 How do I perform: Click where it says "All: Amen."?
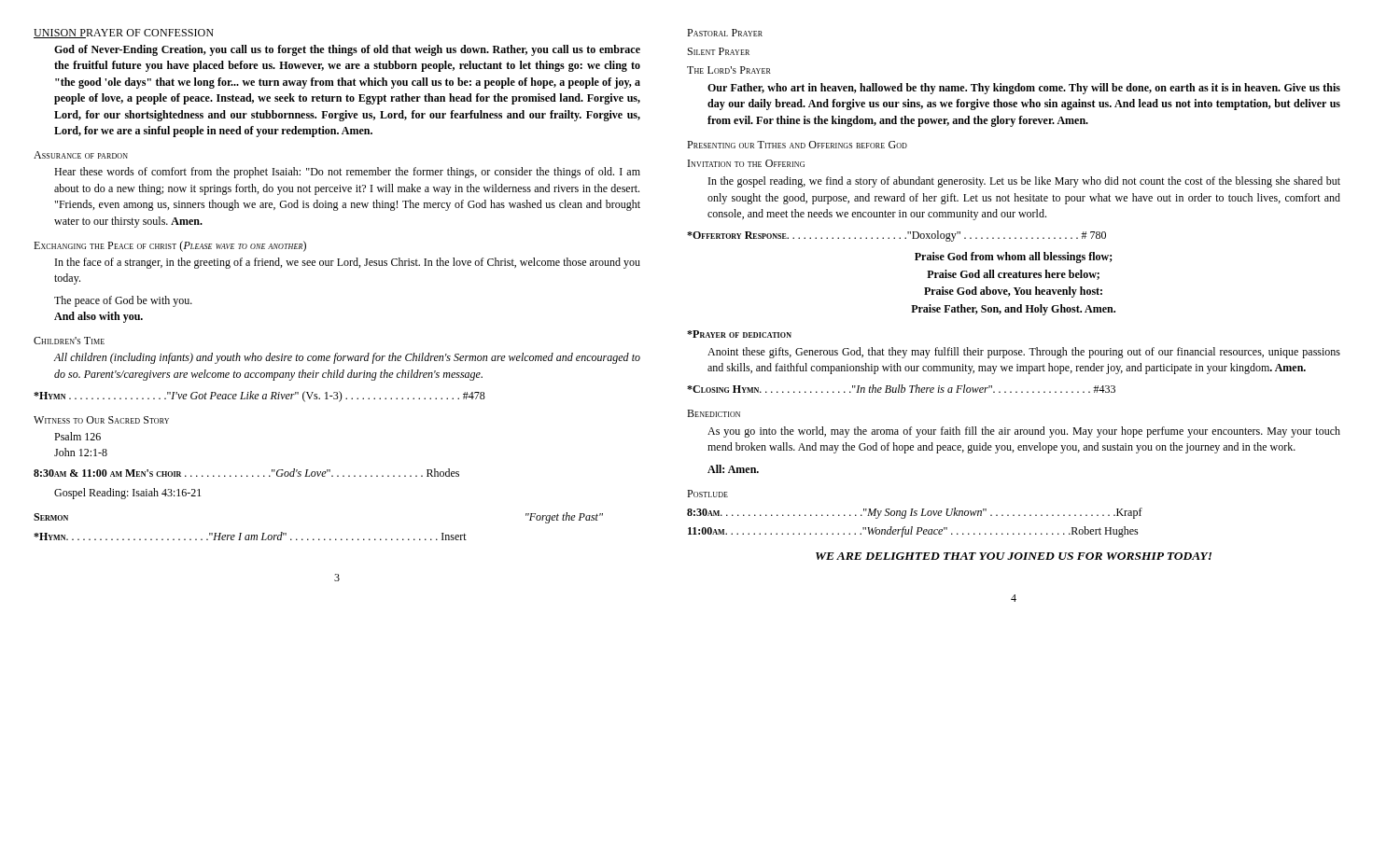click(733, 469)
